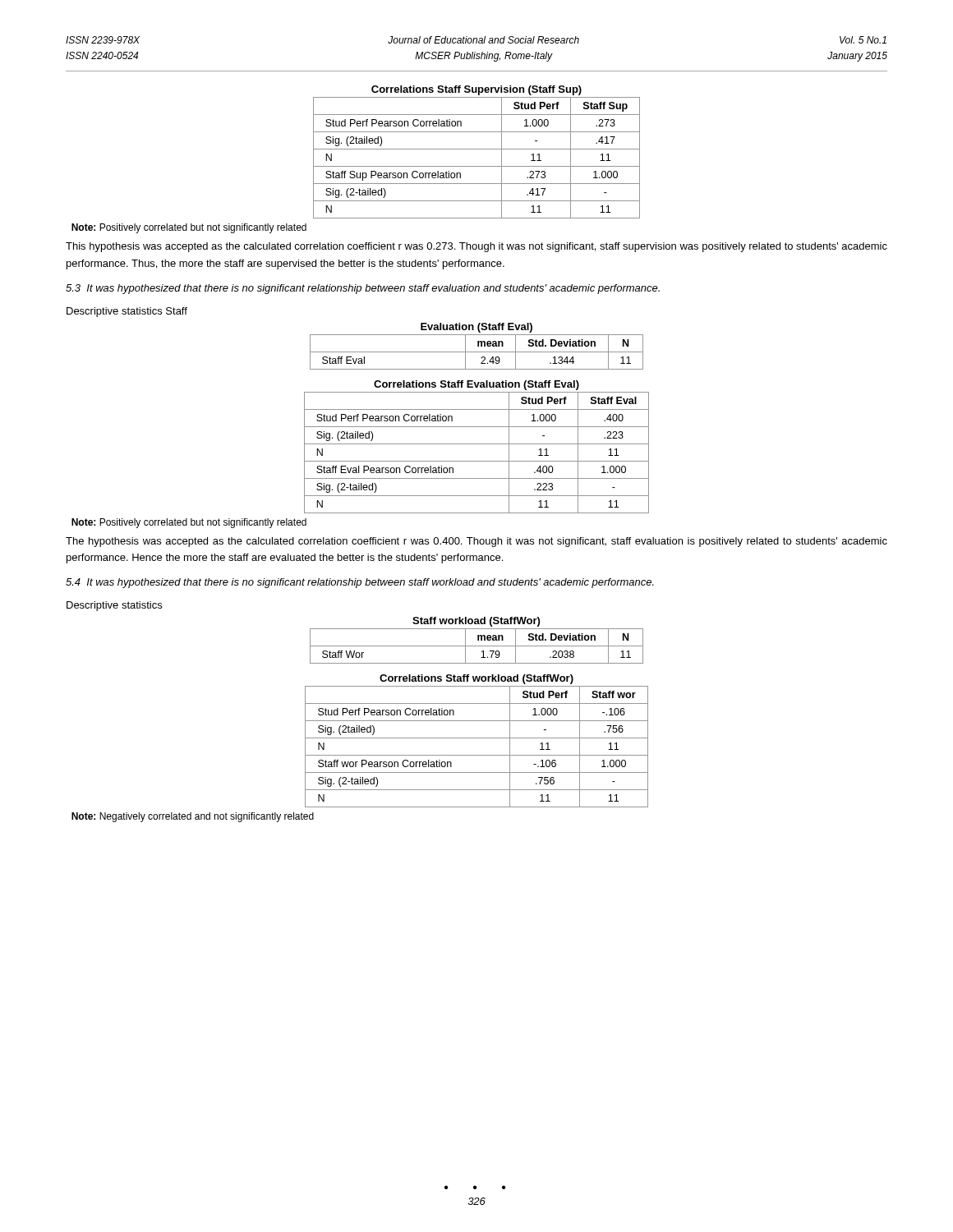Select the text with the text "Descriptive statistics Staff"
Viewport: 953px width, 1232px height.
pyautogui.click(x=126, y=311)
